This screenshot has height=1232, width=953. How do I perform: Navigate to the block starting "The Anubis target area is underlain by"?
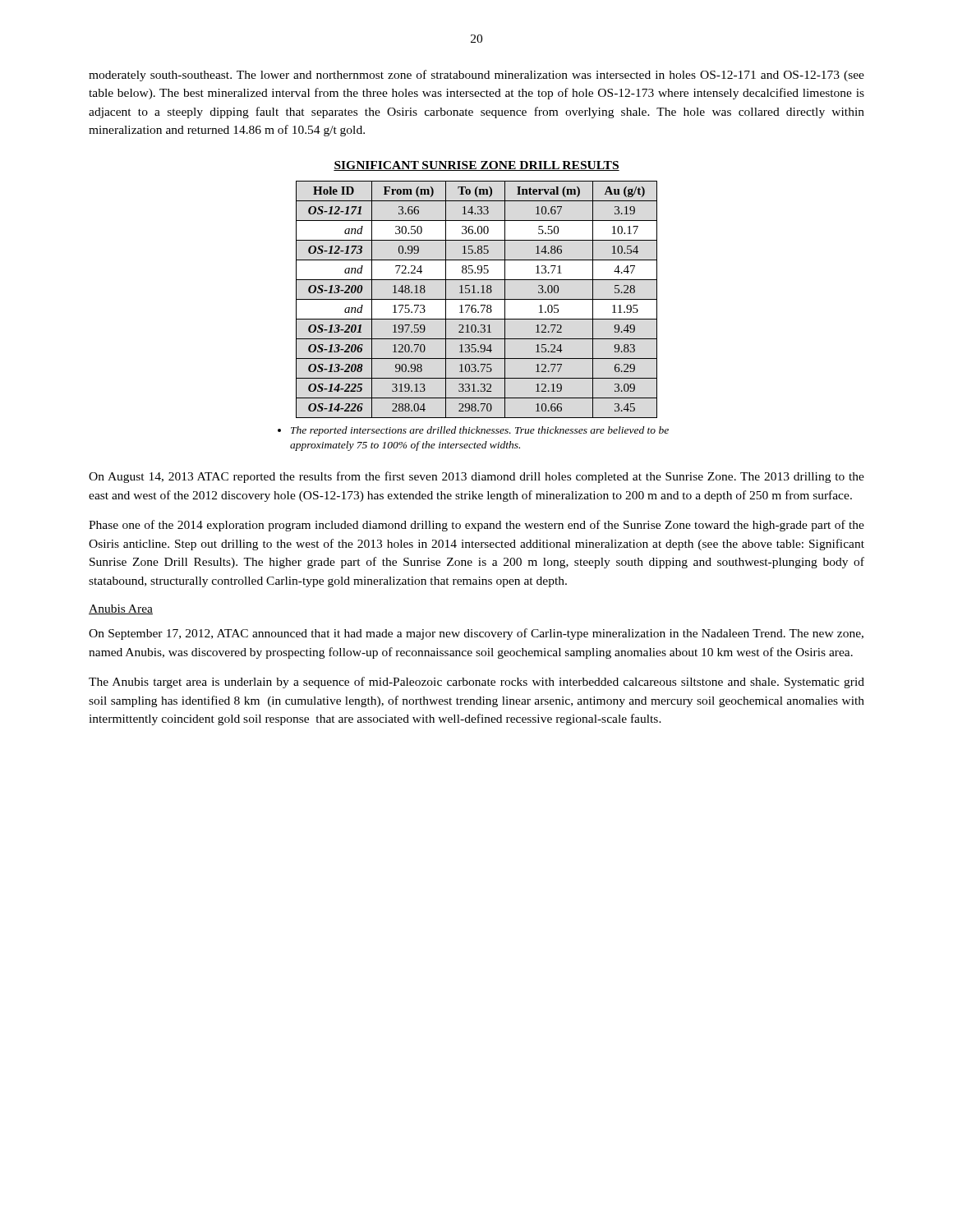476,700
